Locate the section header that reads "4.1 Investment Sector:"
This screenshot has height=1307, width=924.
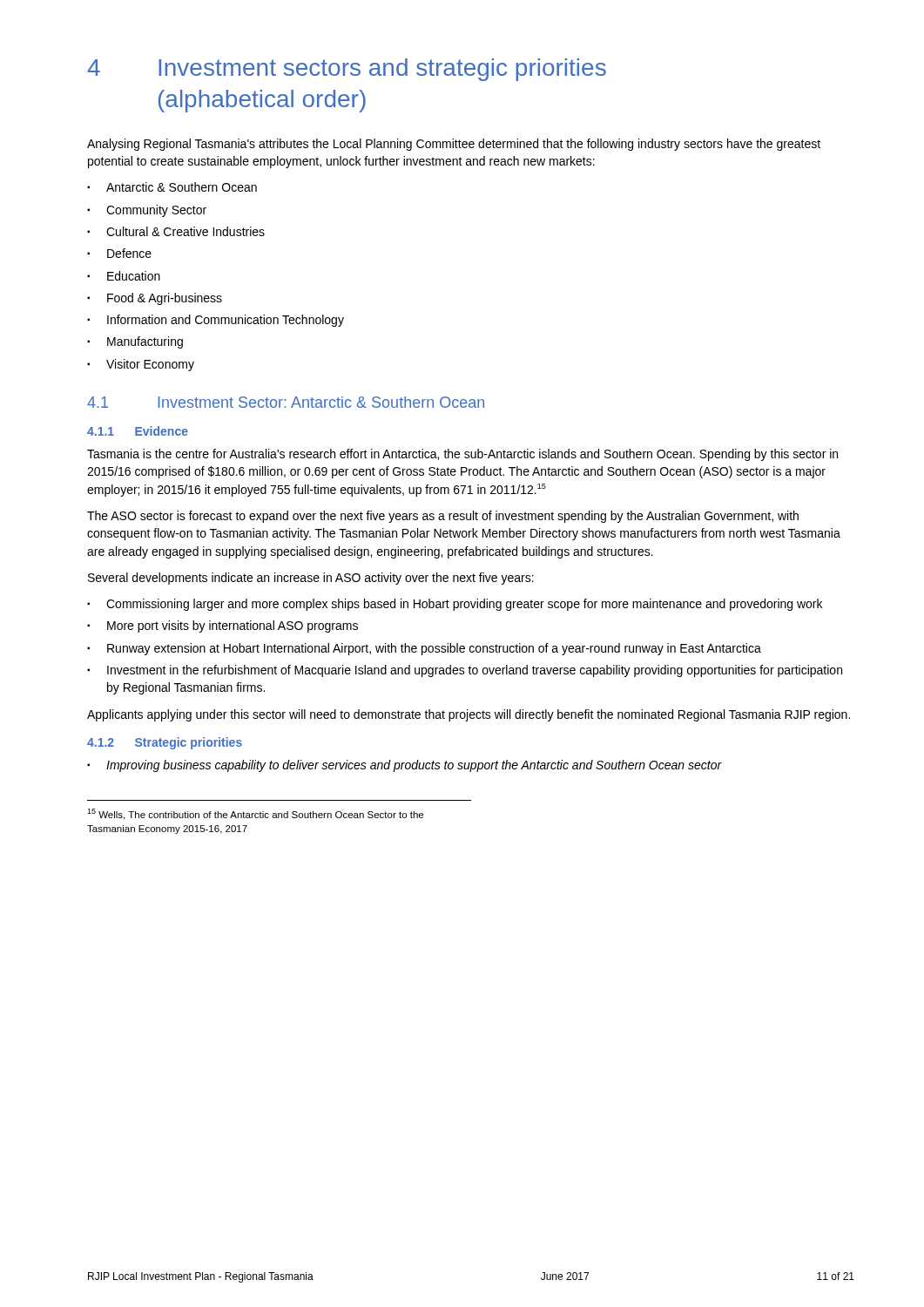tap(286, 403)
